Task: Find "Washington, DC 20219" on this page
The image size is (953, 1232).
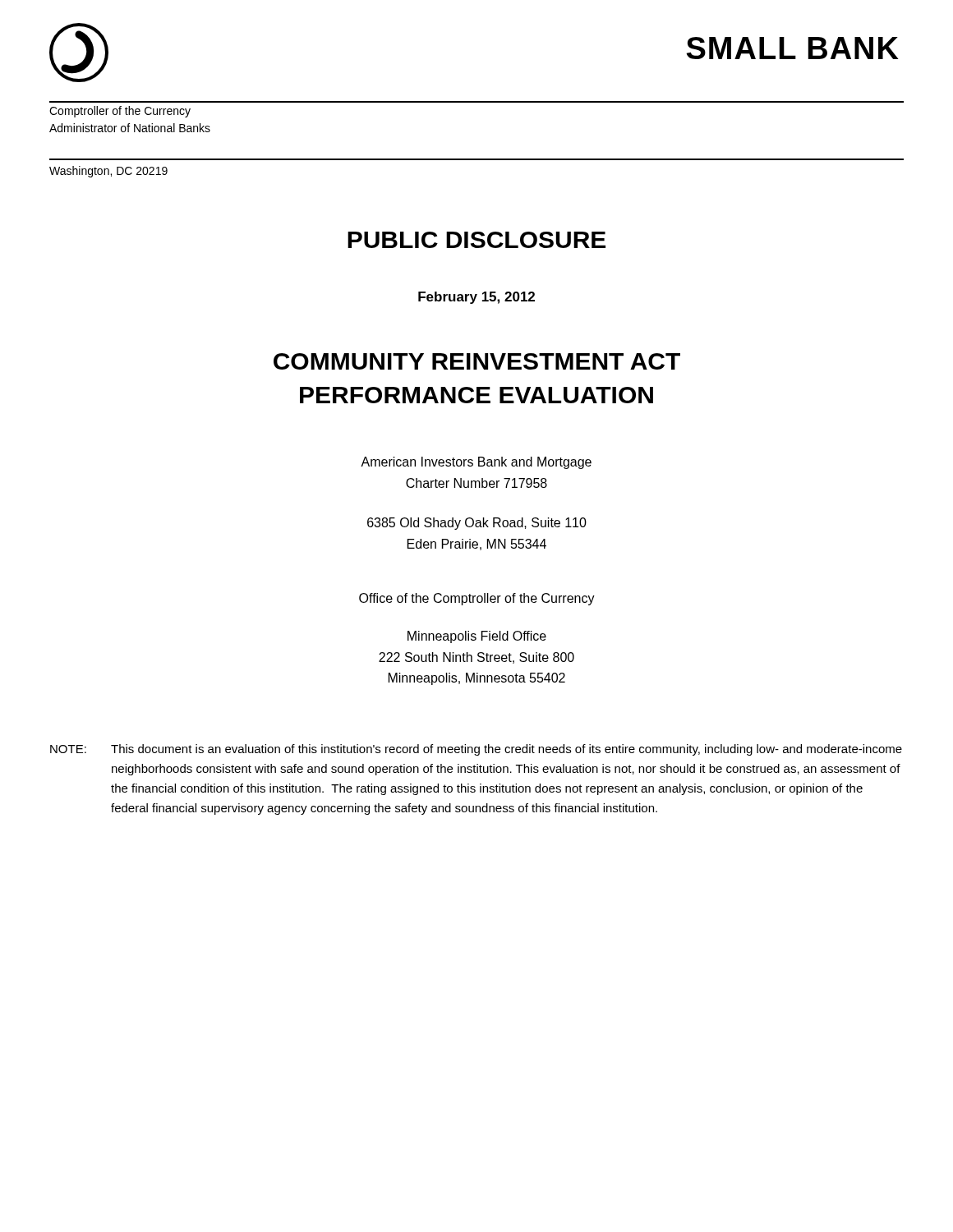Action: pos(109,171)
